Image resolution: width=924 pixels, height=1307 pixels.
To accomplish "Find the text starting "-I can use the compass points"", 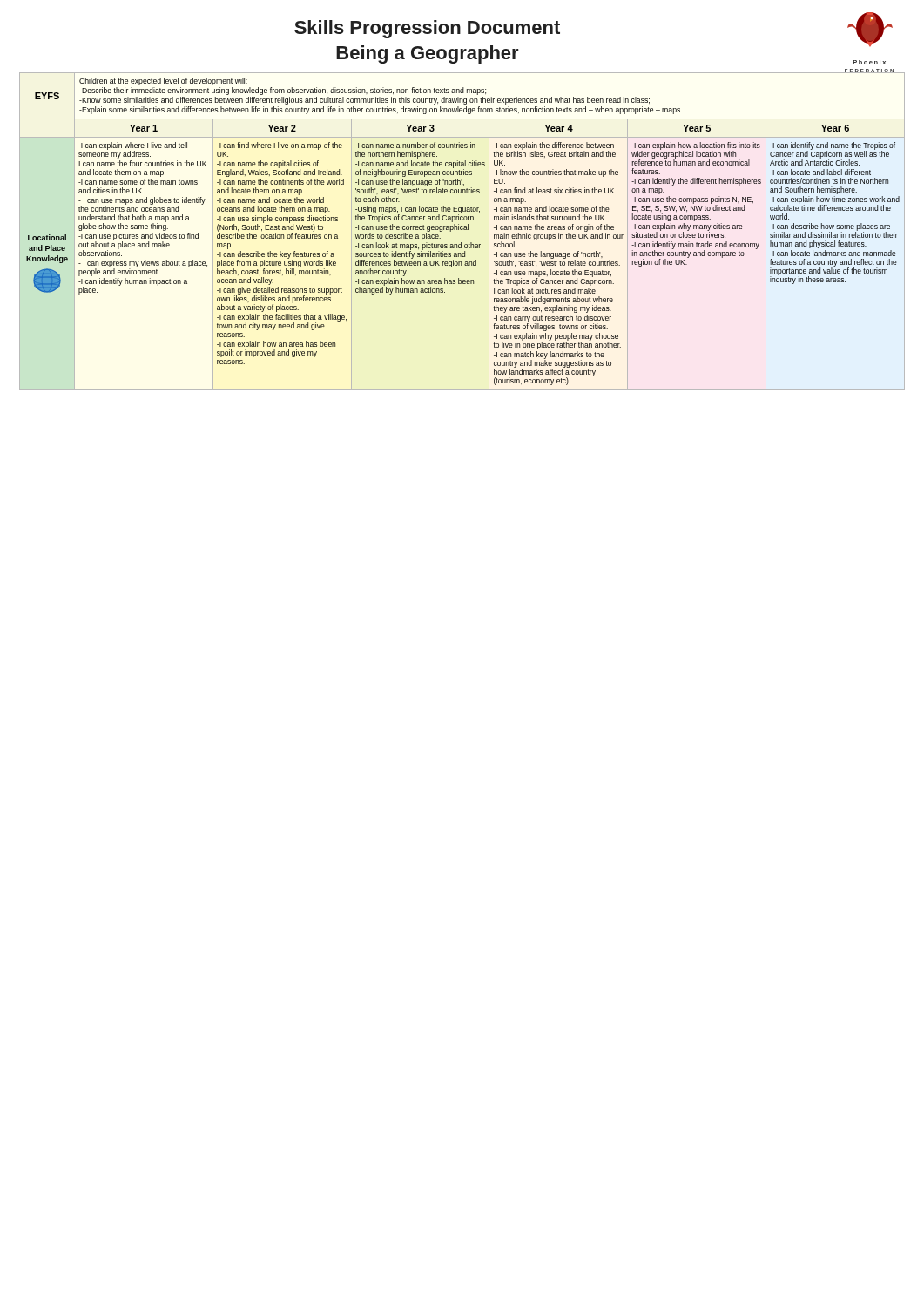I will click(697, 208).
